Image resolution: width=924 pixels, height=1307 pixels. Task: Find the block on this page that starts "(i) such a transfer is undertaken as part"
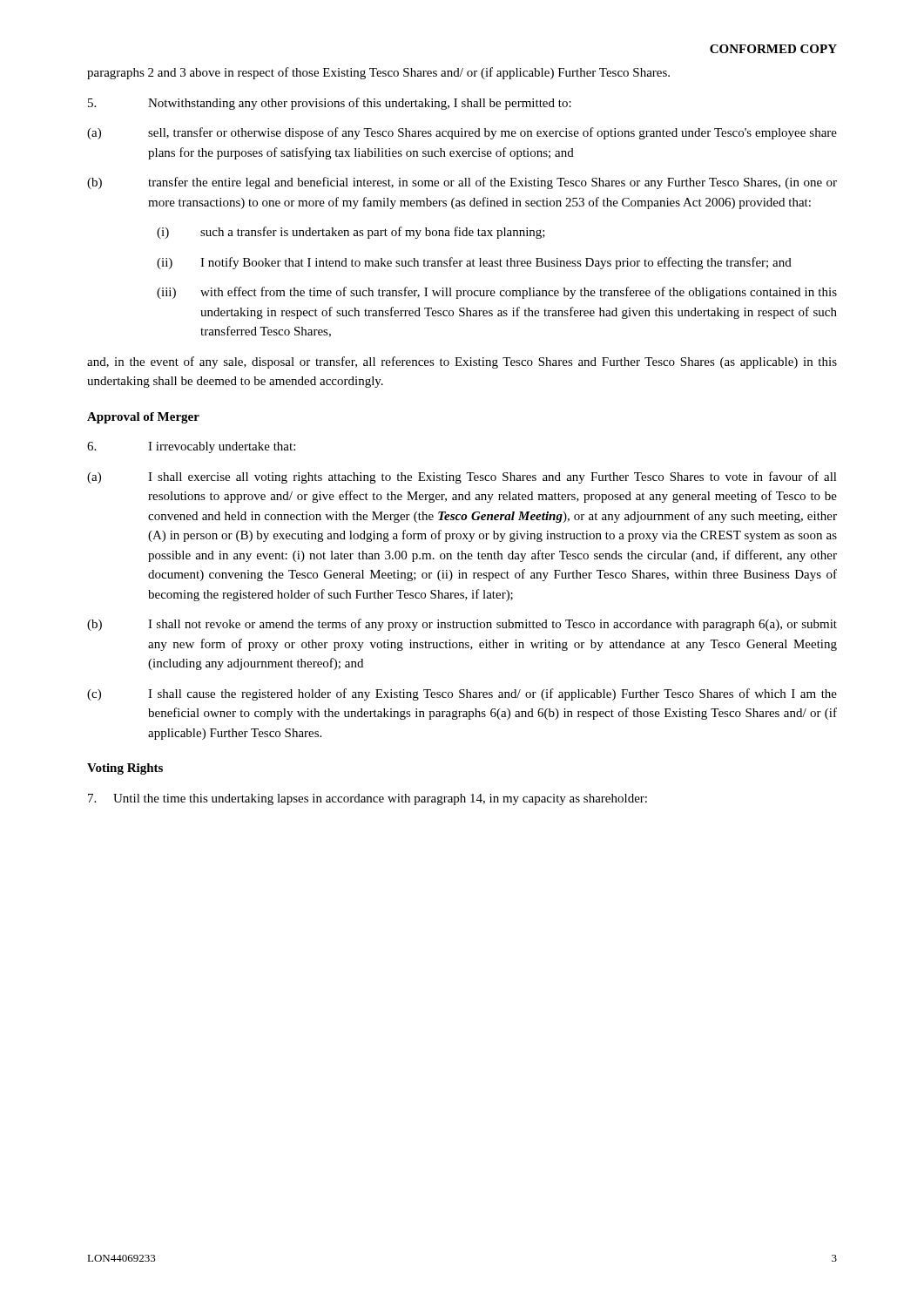[x=497, y=232]
